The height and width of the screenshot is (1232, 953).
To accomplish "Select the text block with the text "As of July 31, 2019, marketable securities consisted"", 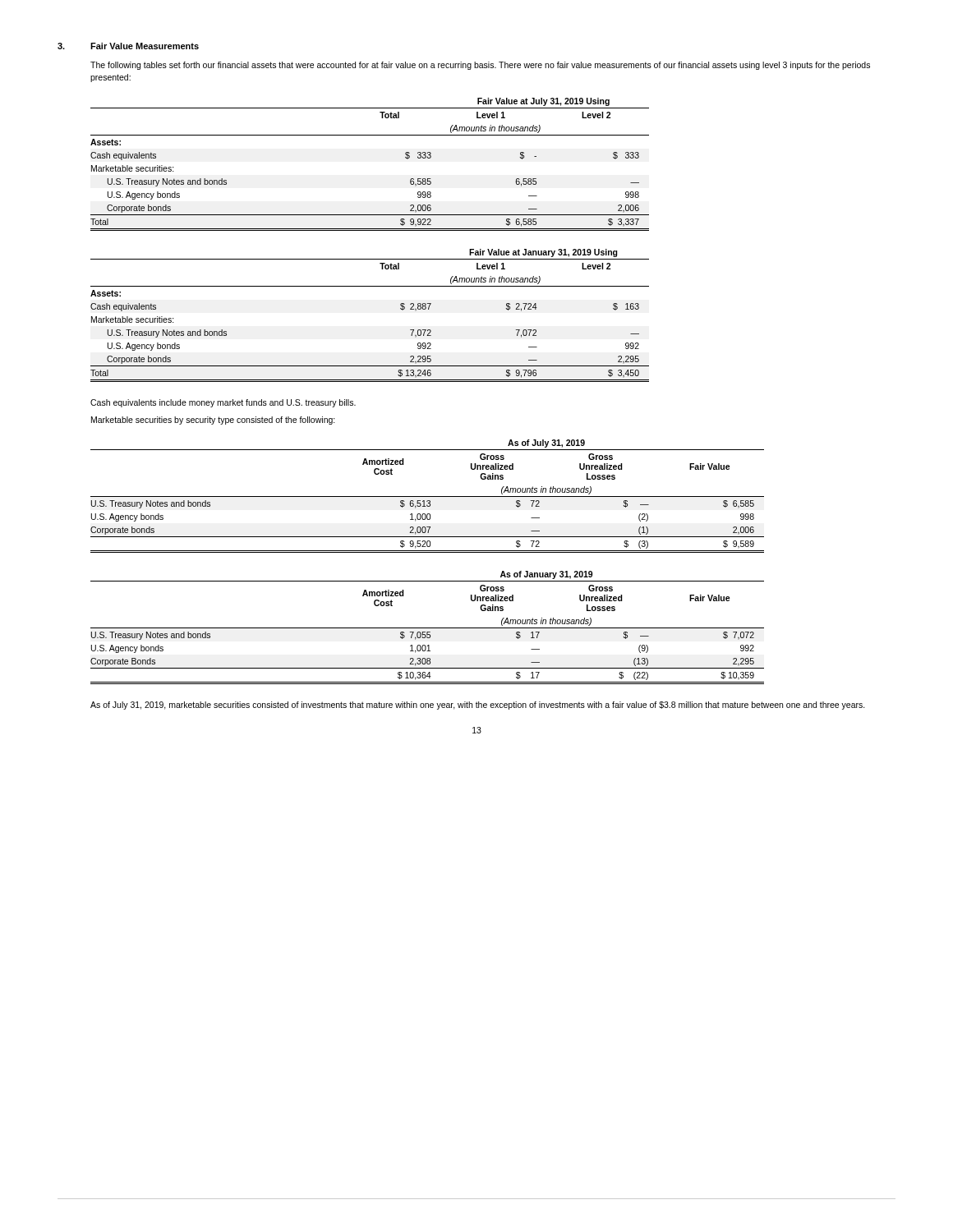I will click(478, 704).
